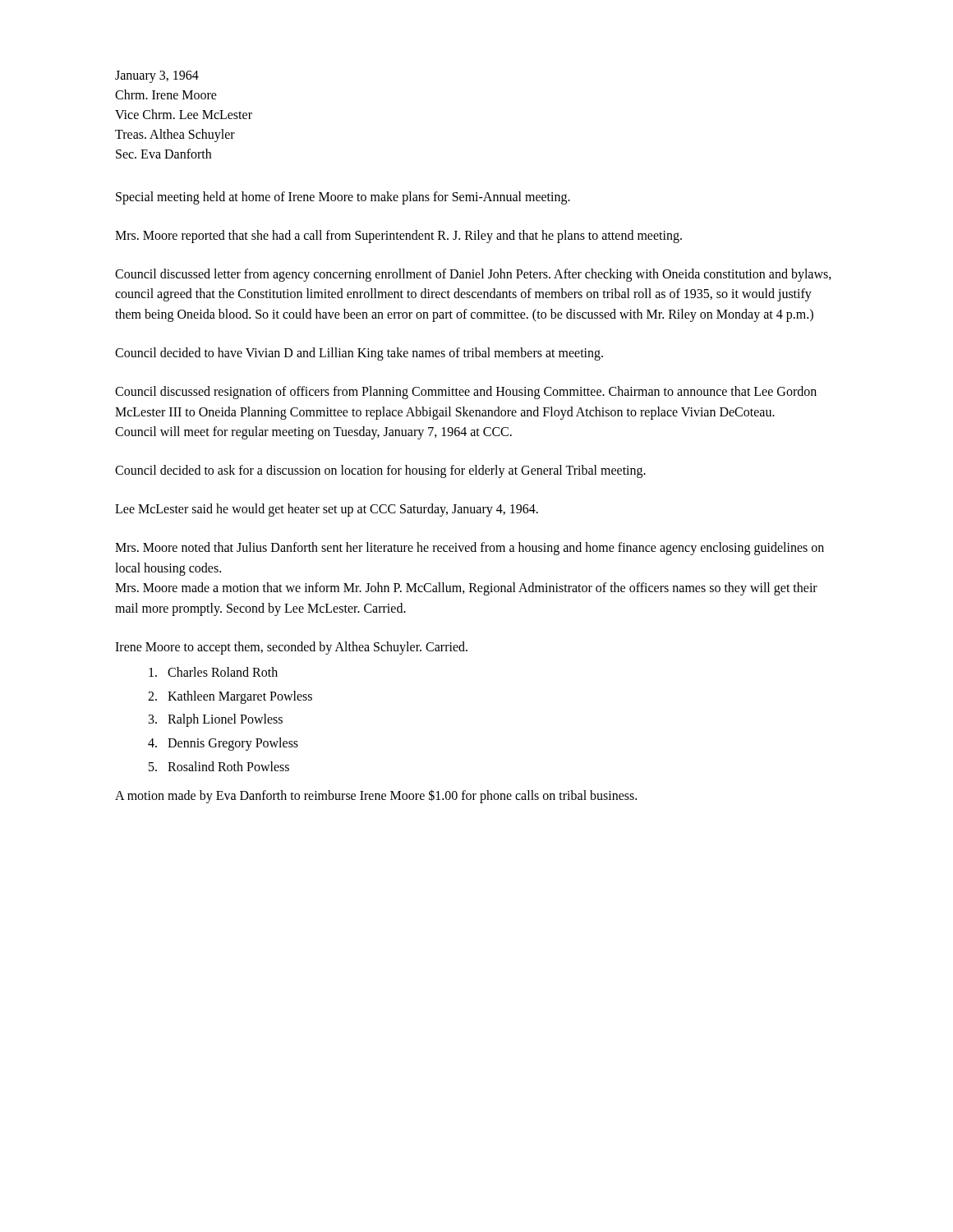Find the list item that says "2. Kathleen Margaret Powless"

230,696
